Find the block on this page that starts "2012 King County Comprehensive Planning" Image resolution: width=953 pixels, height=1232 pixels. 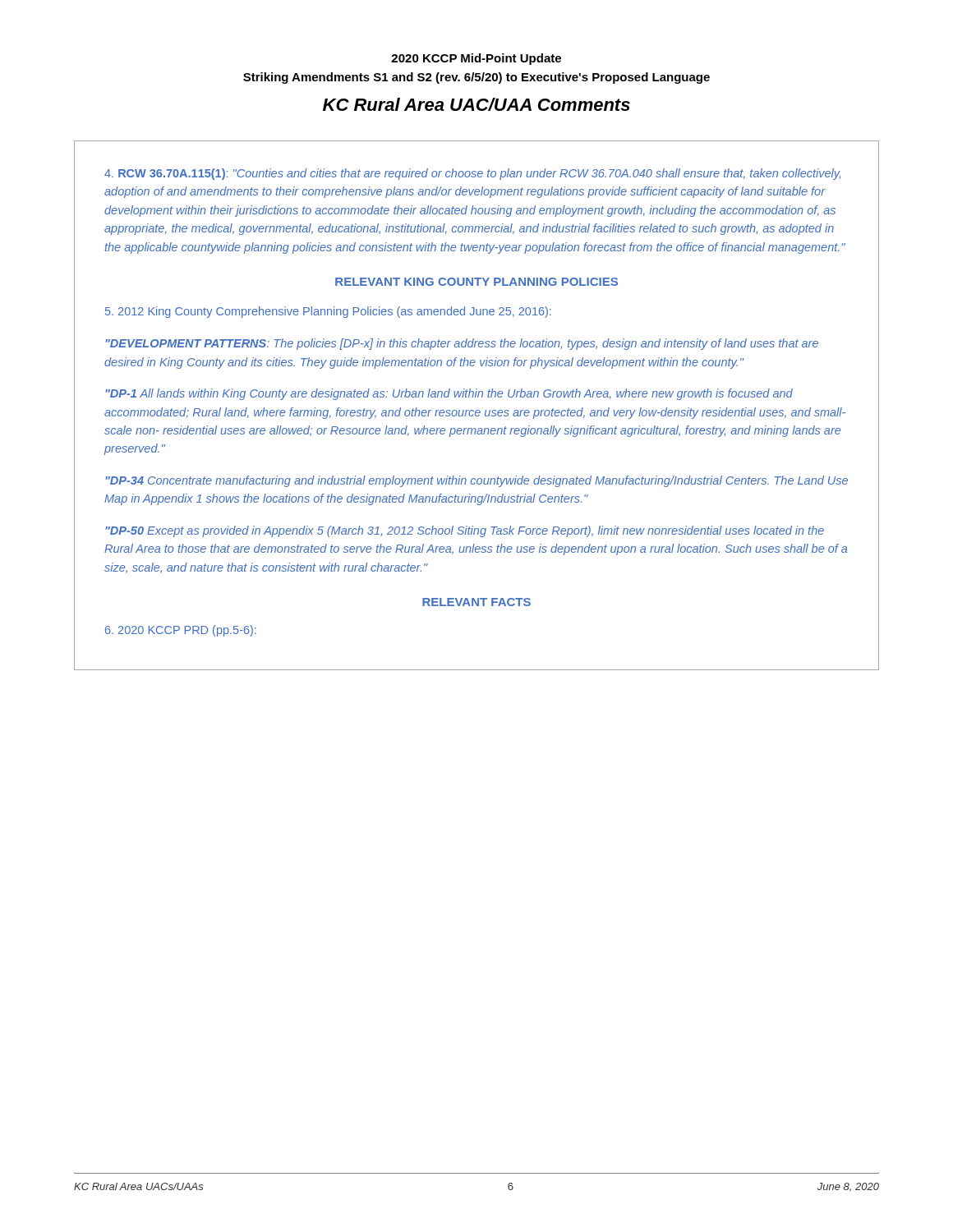click(328, 312)
